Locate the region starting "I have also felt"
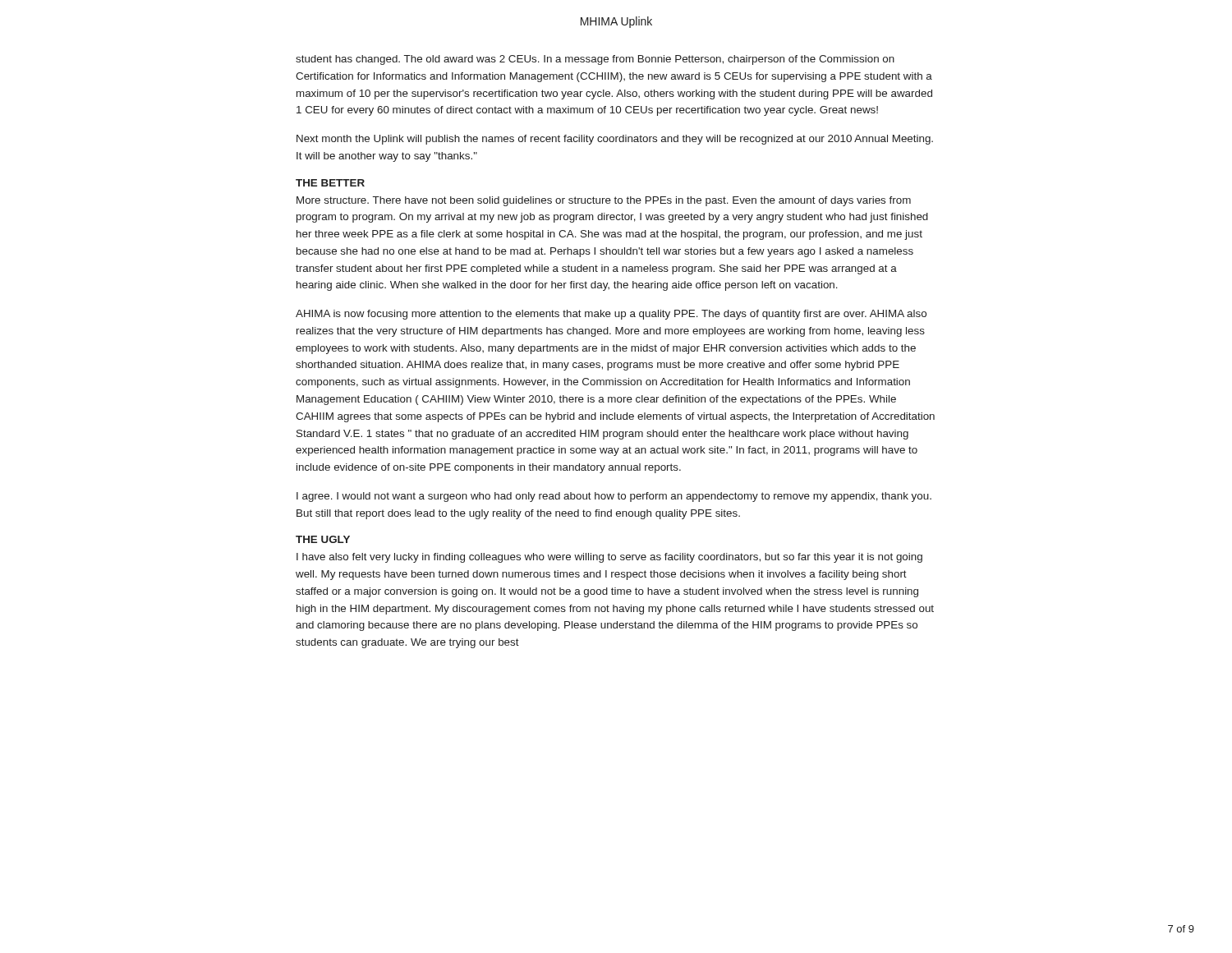The height and width of the screenshot is (953, 1232). click(615, 600)
